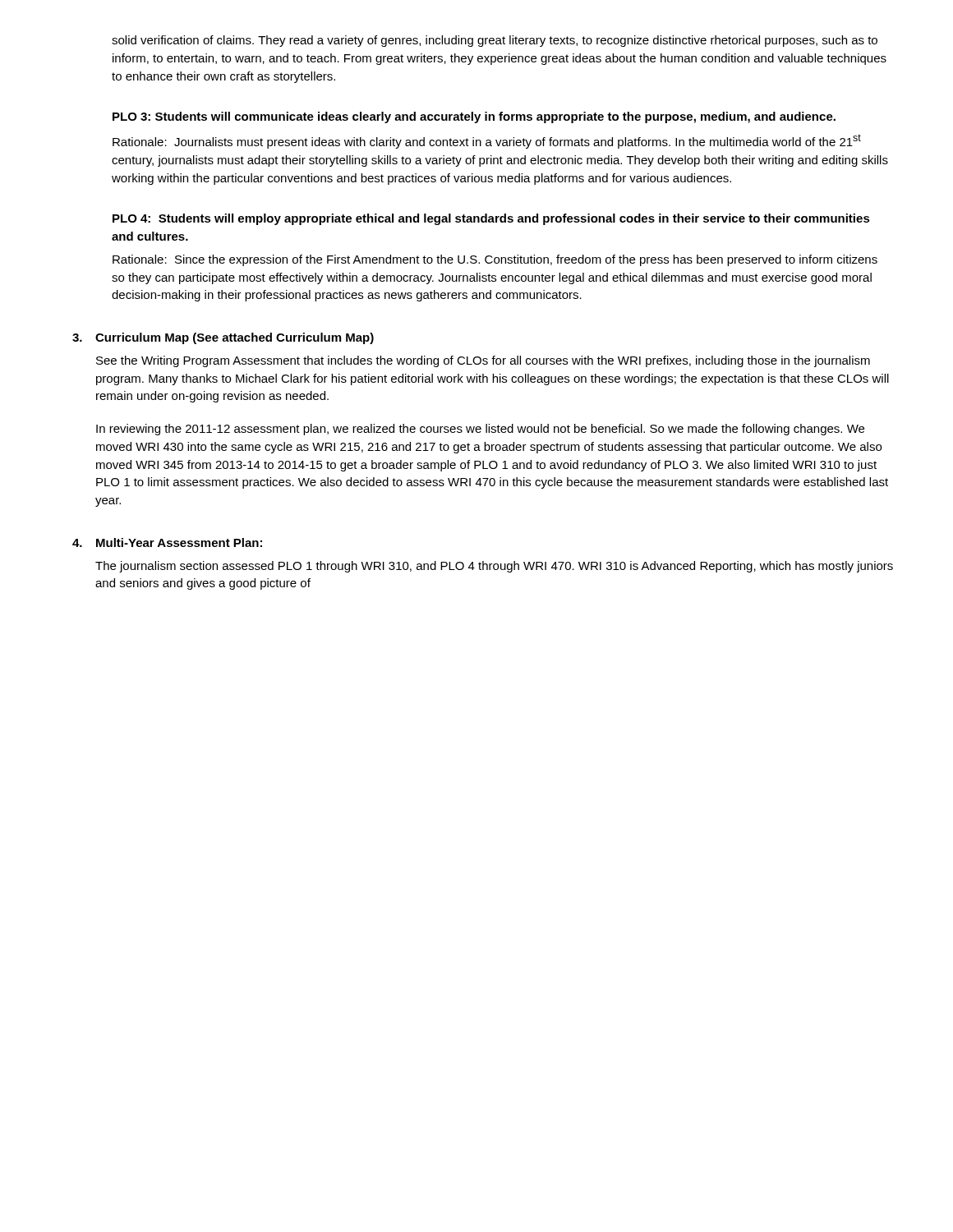
Task: Click on the block starting "PLO 4: Students will employ appropriate"
Action: (503, 228)
